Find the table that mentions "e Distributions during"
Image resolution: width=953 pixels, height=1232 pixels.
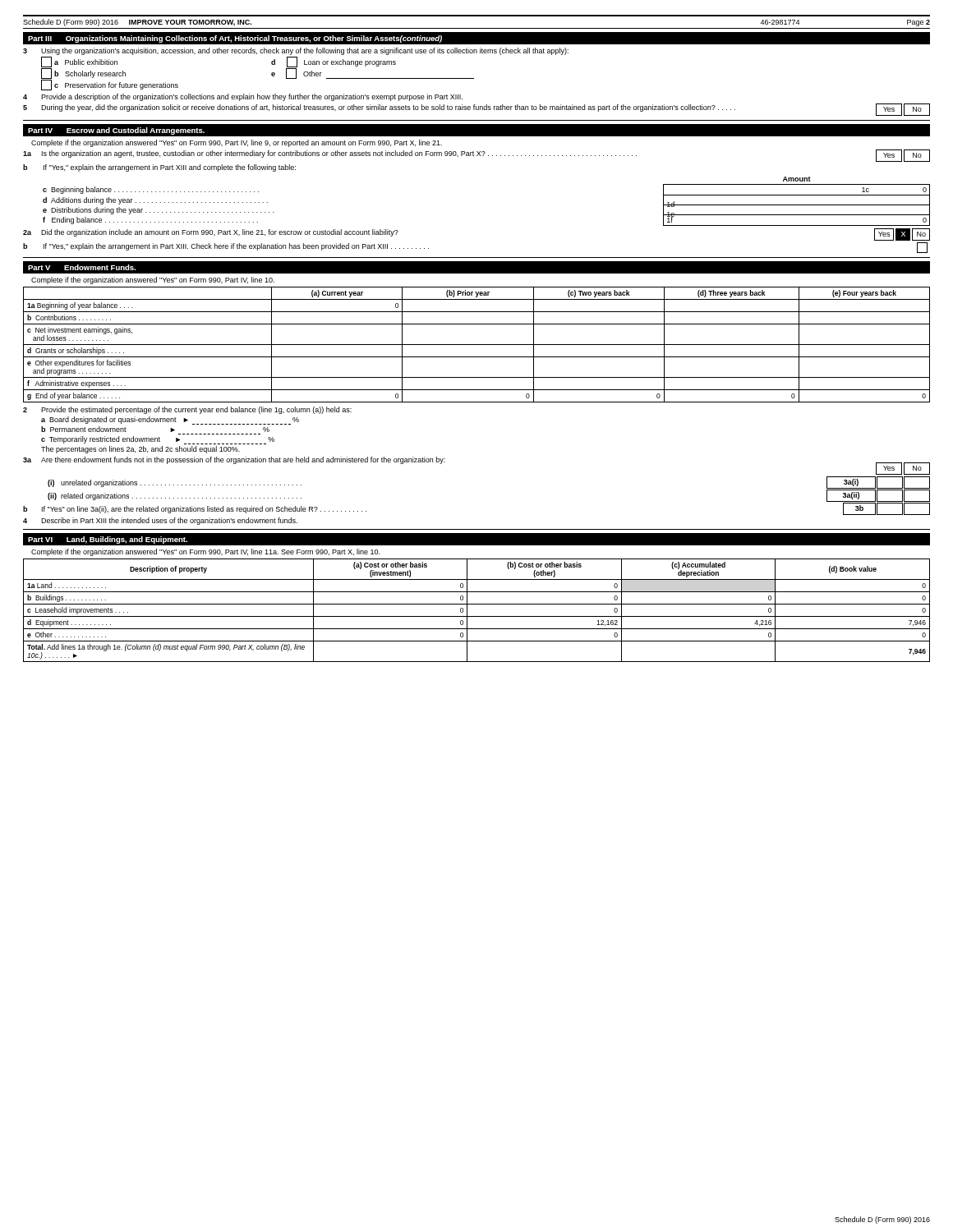coord(486,200)
